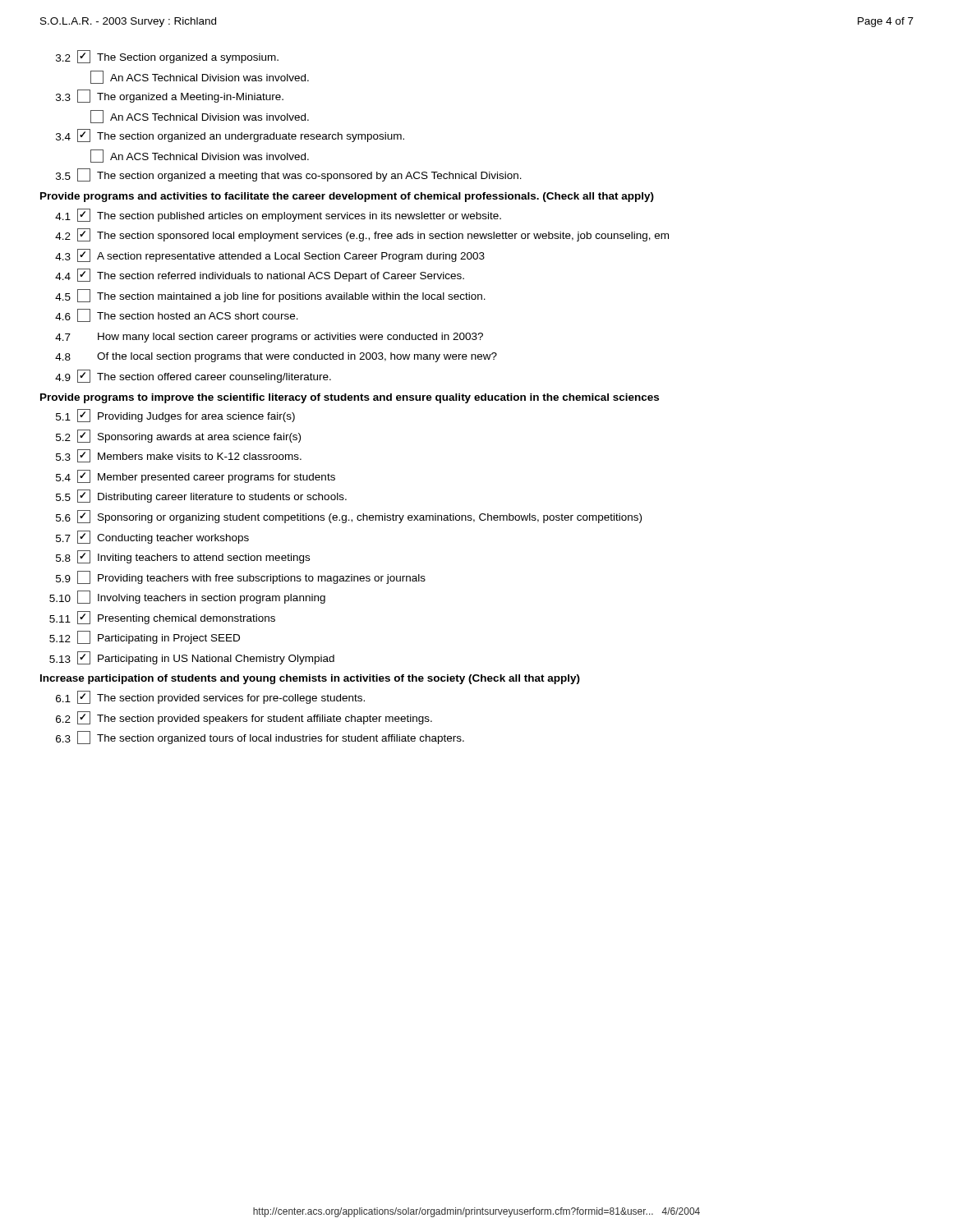Viewport: 953px width, 1232px height.
Task: Locate the block starting "Increase participation of students and"
Action: (310, 678)
